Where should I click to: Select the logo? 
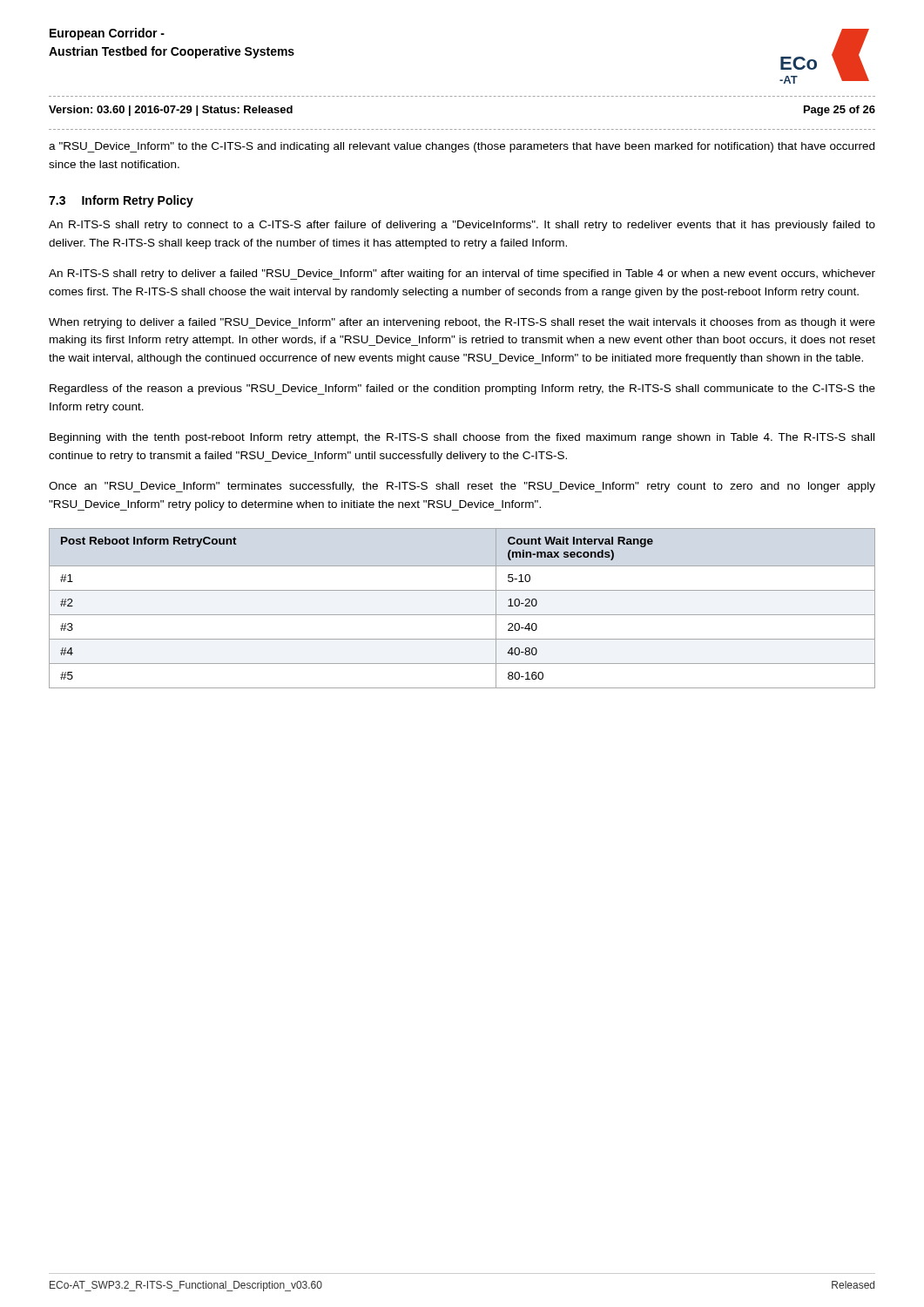click(x=827, y=56)
